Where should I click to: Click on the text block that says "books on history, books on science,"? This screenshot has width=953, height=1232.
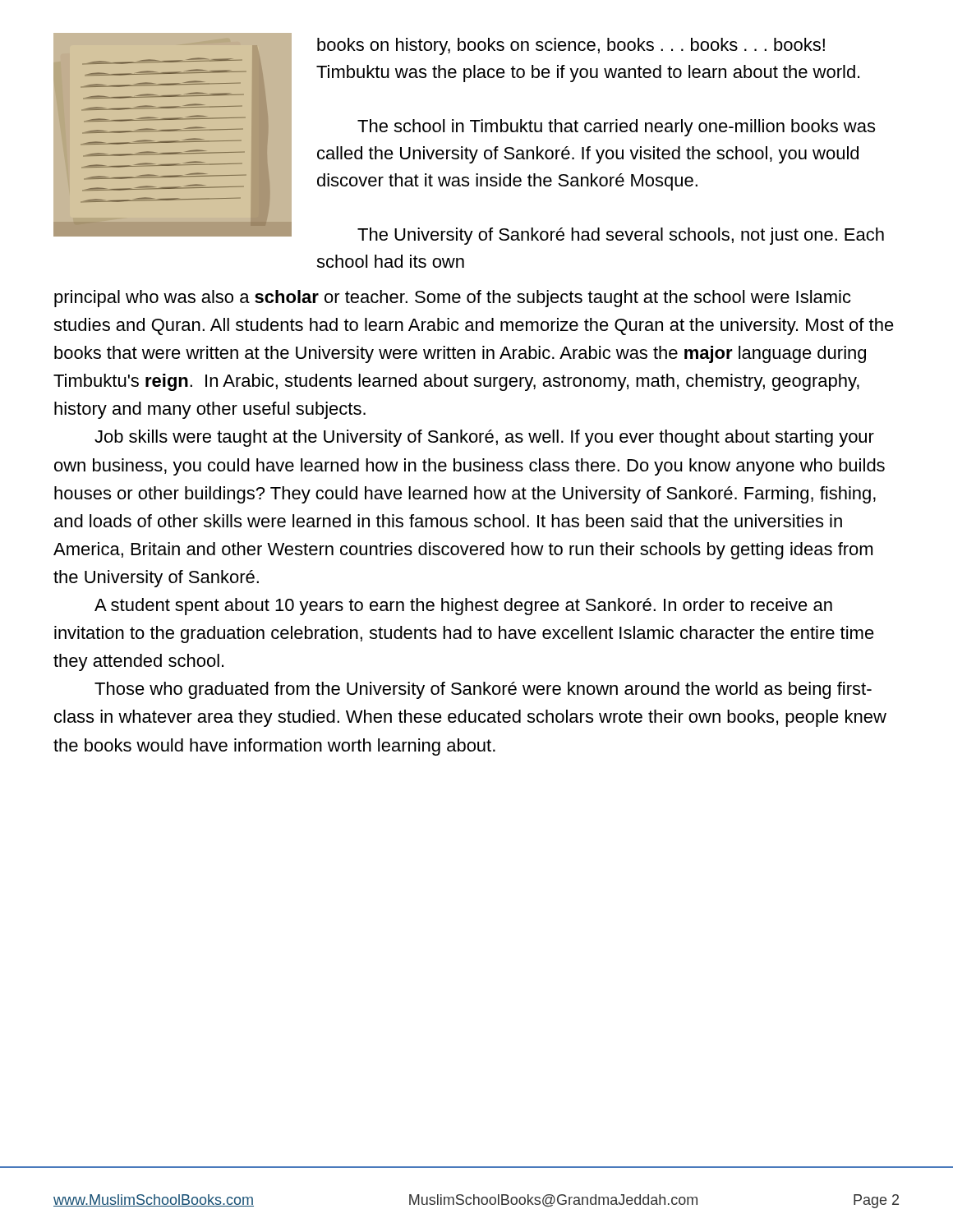(x=608, y=155)
